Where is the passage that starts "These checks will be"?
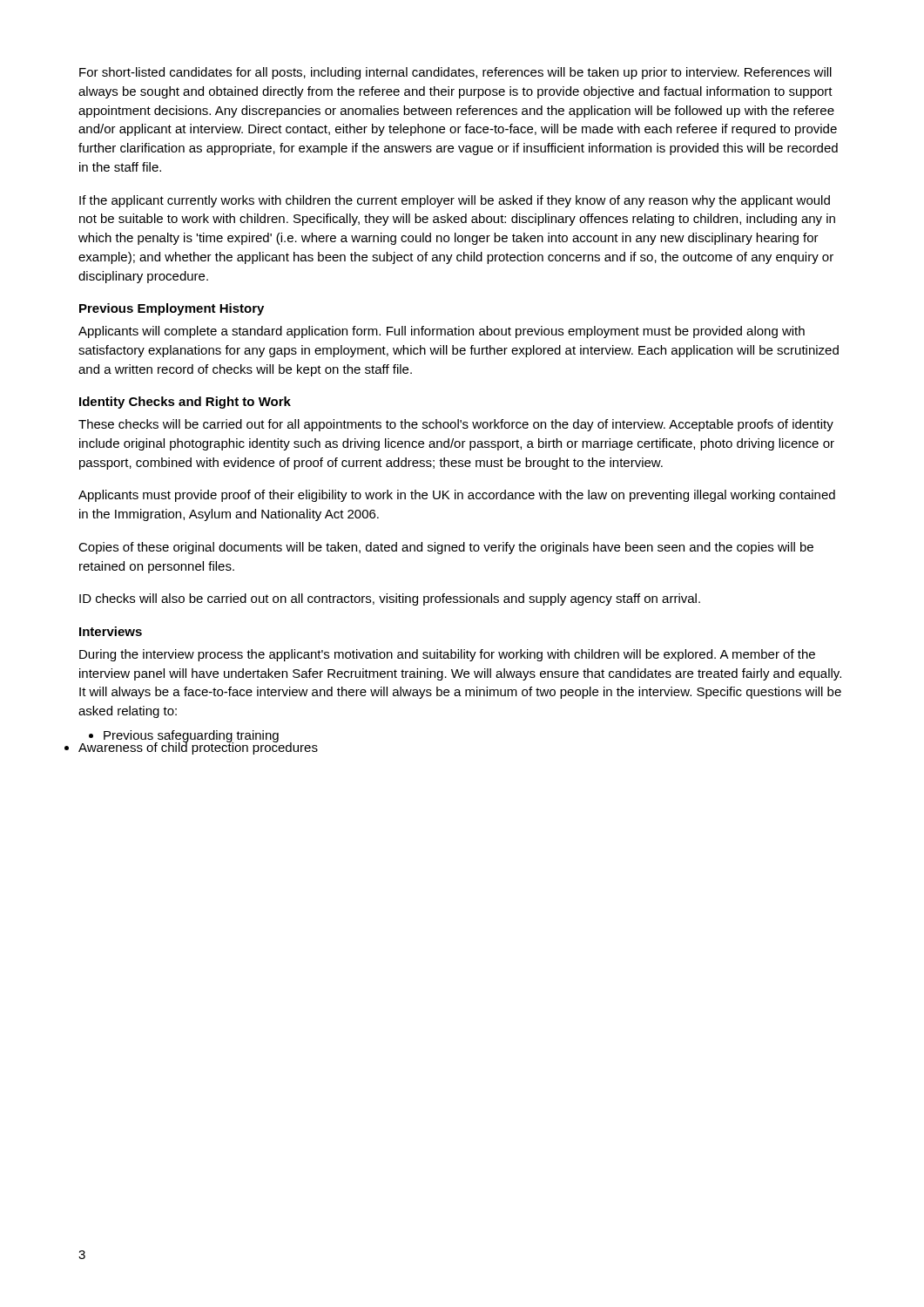Image resolution: width=924 pixels, height=1307 pixels. (462, 443)
